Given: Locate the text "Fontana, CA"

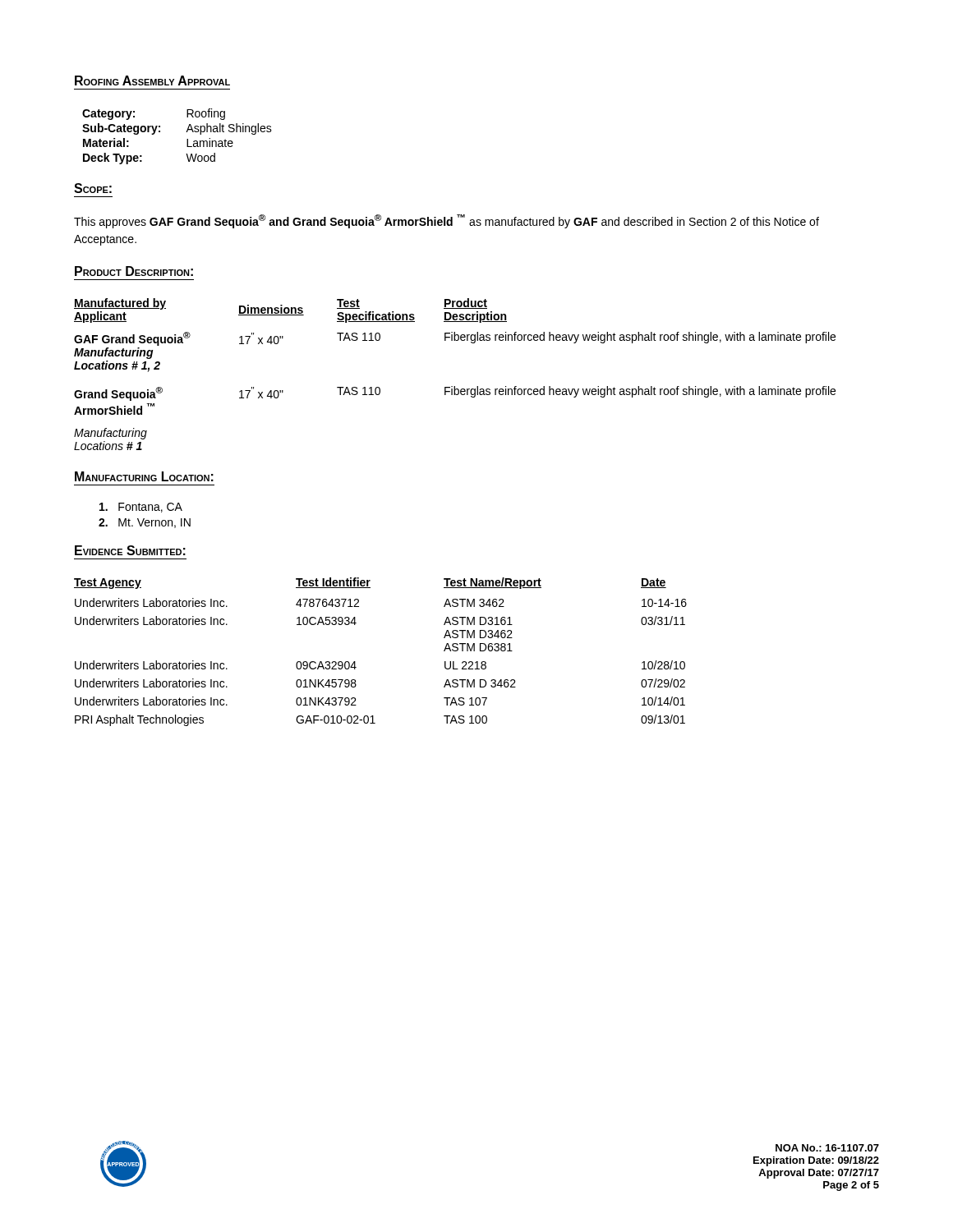Looking at the screenshot, I should (x=140, y=506).
